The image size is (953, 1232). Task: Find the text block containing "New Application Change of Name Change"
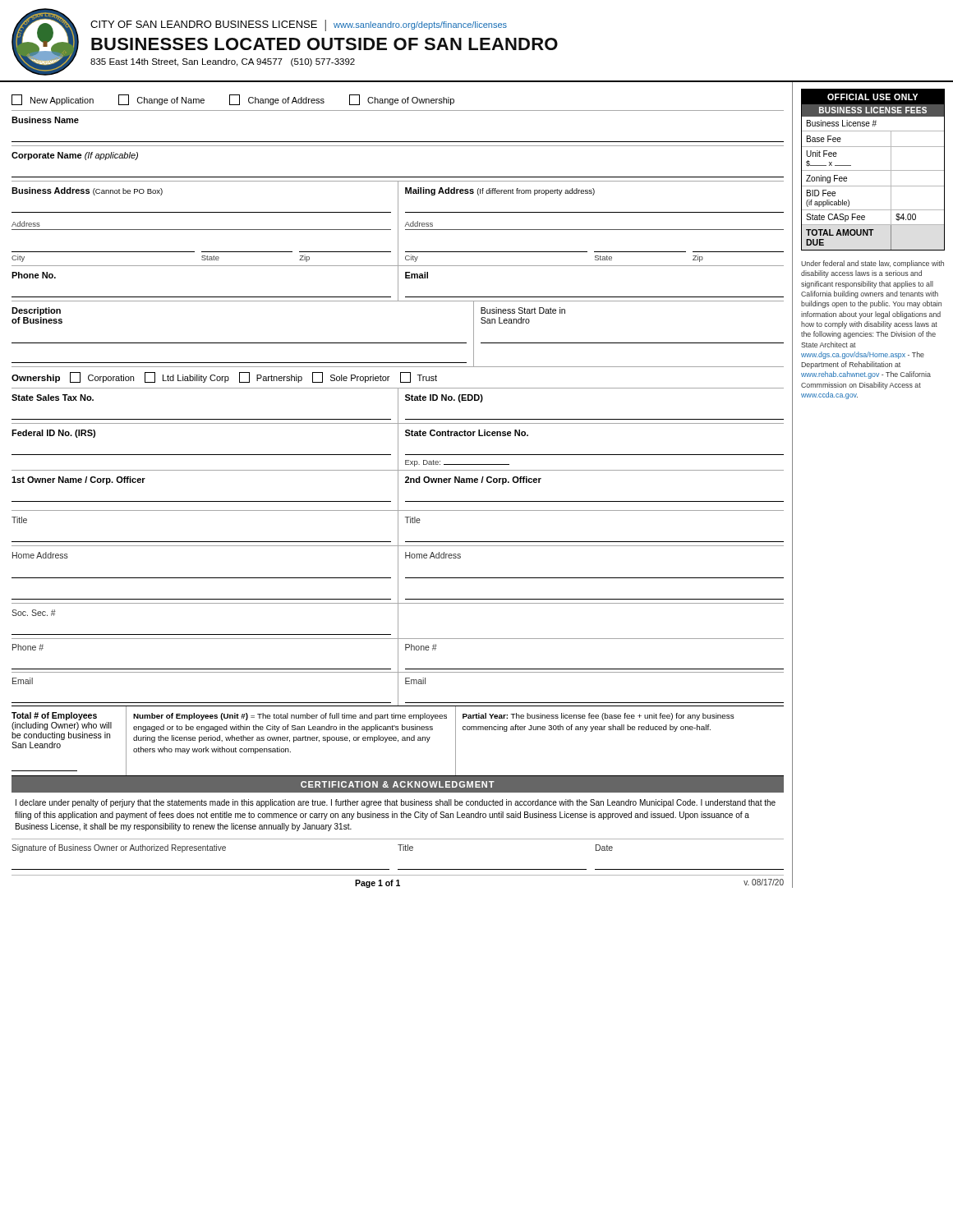coord(233,100)
